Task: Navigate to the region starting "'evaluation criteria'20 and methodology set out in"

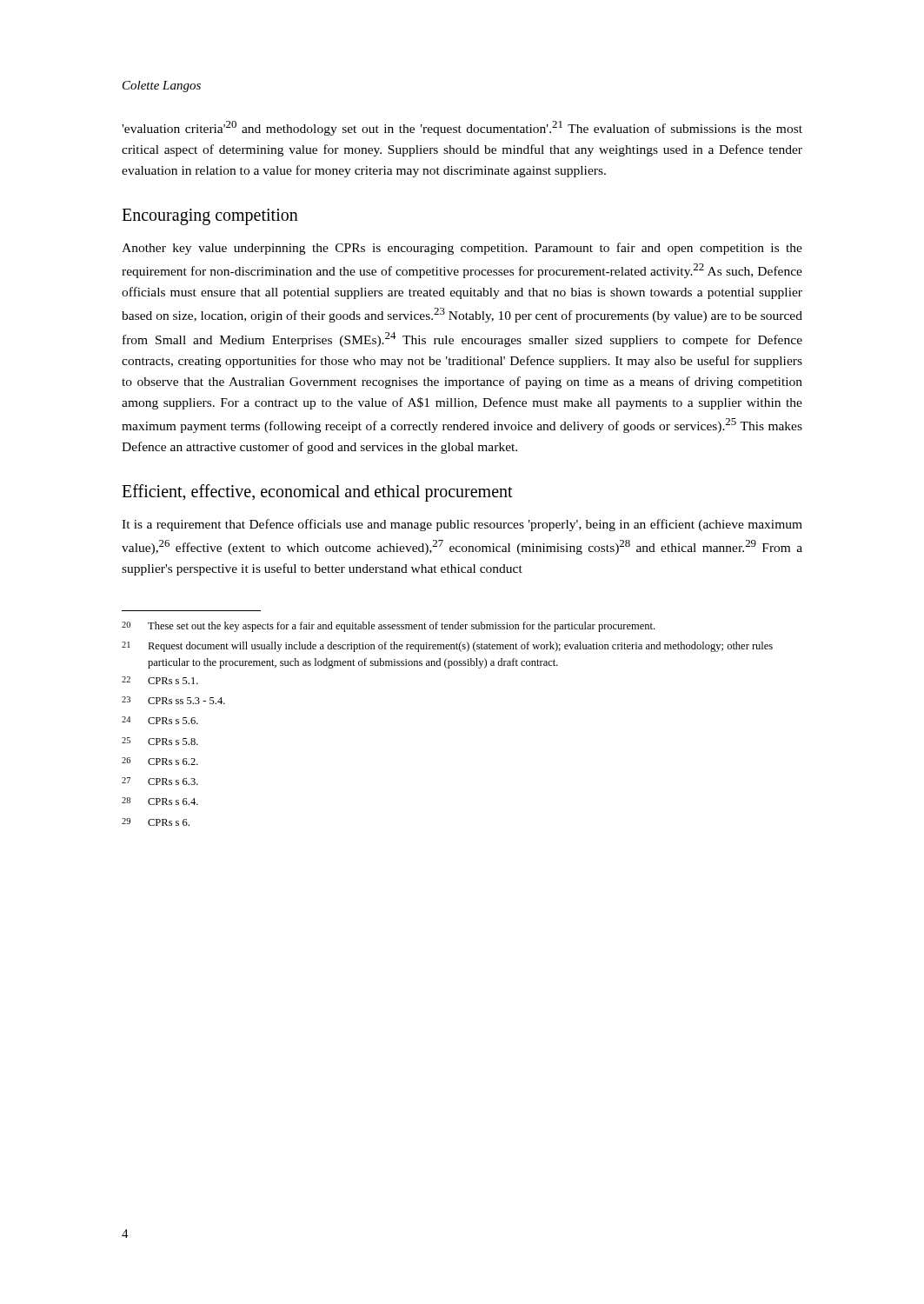Action: 462,147
